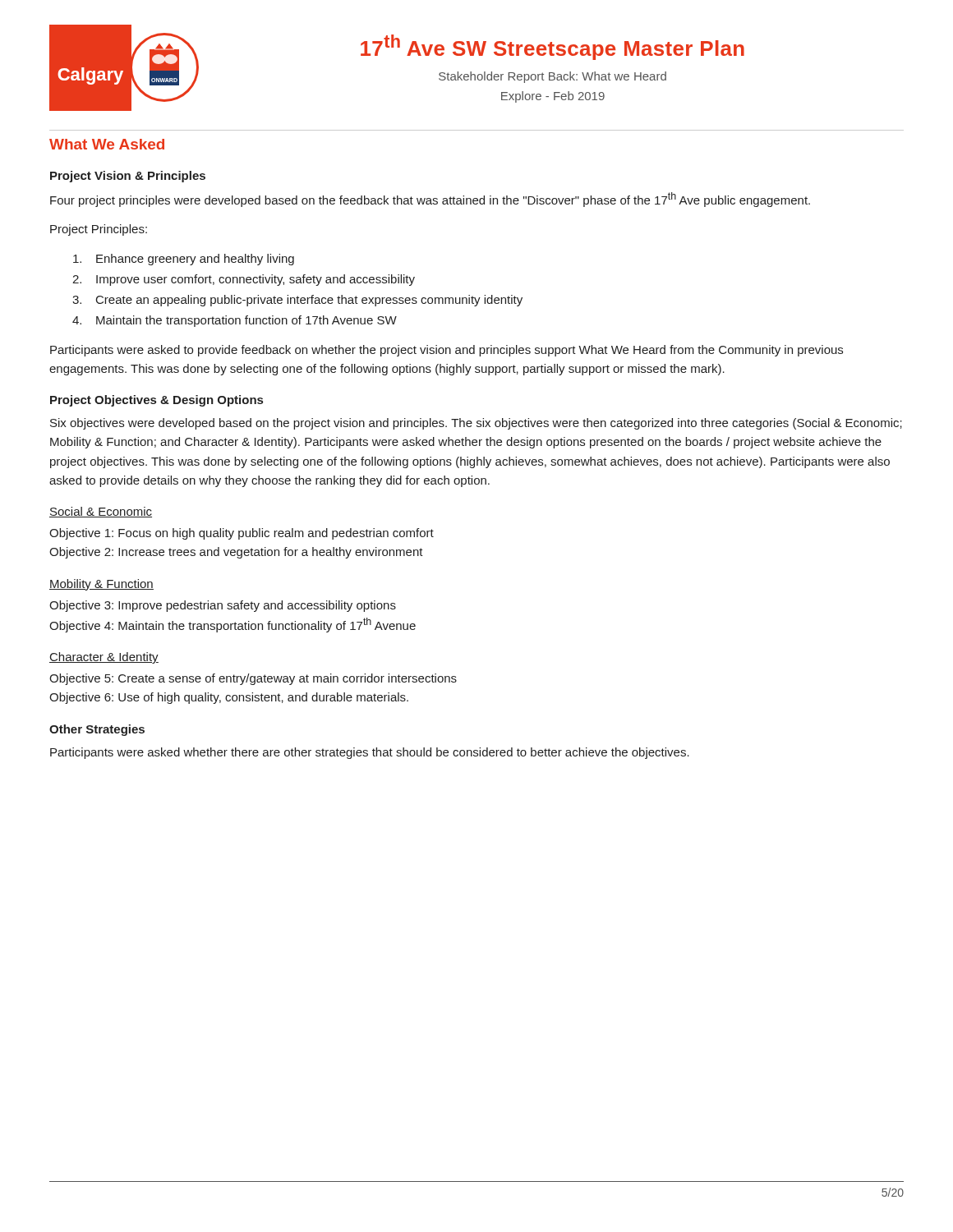953x1232 pixels.
Task: Locate the text block with the text "Objective 5: Create a sense of entry/gateway"
Action: (x=253, y=688)
